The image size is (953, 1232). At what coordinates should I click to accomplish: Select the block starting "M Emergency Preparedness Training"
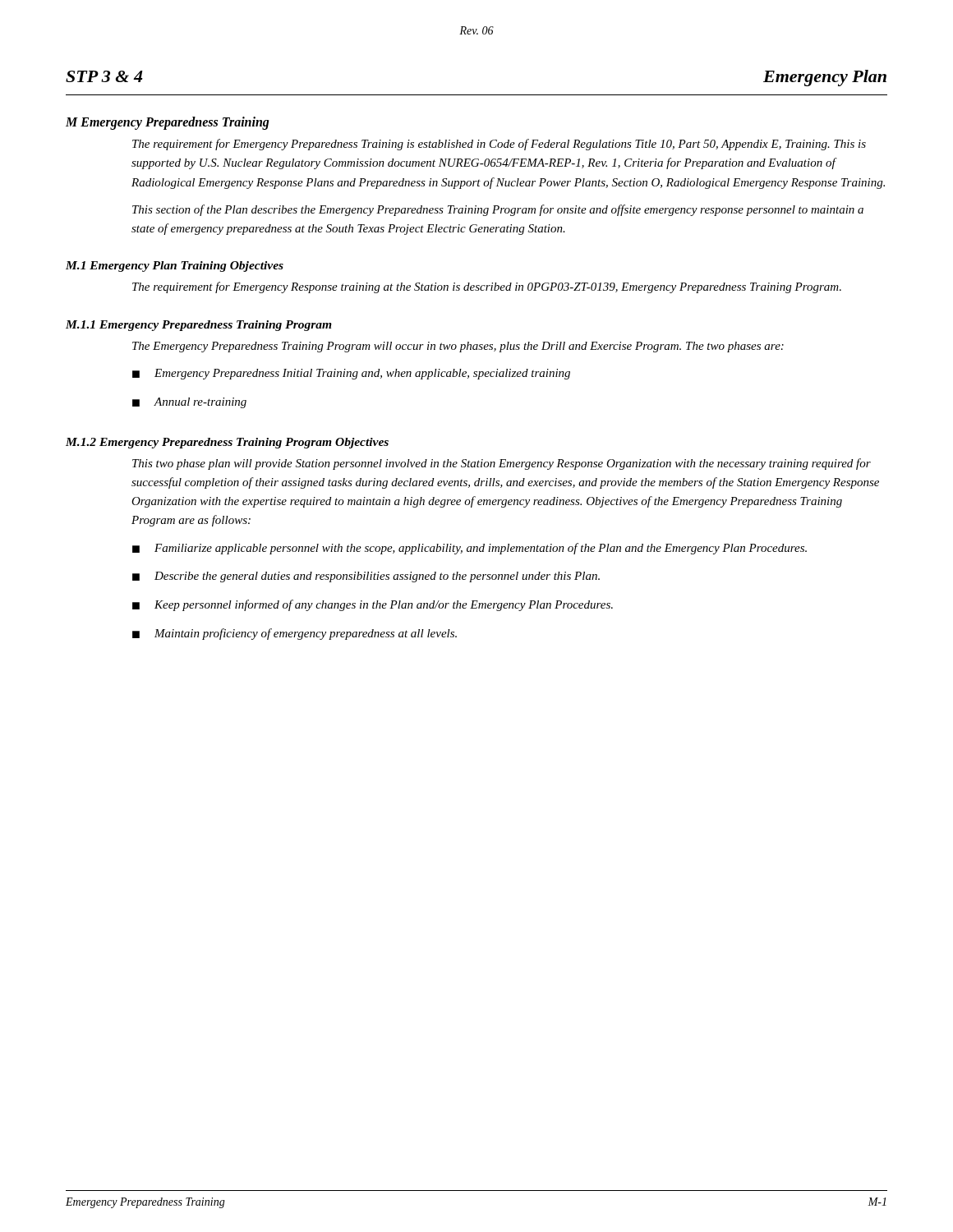168,122
